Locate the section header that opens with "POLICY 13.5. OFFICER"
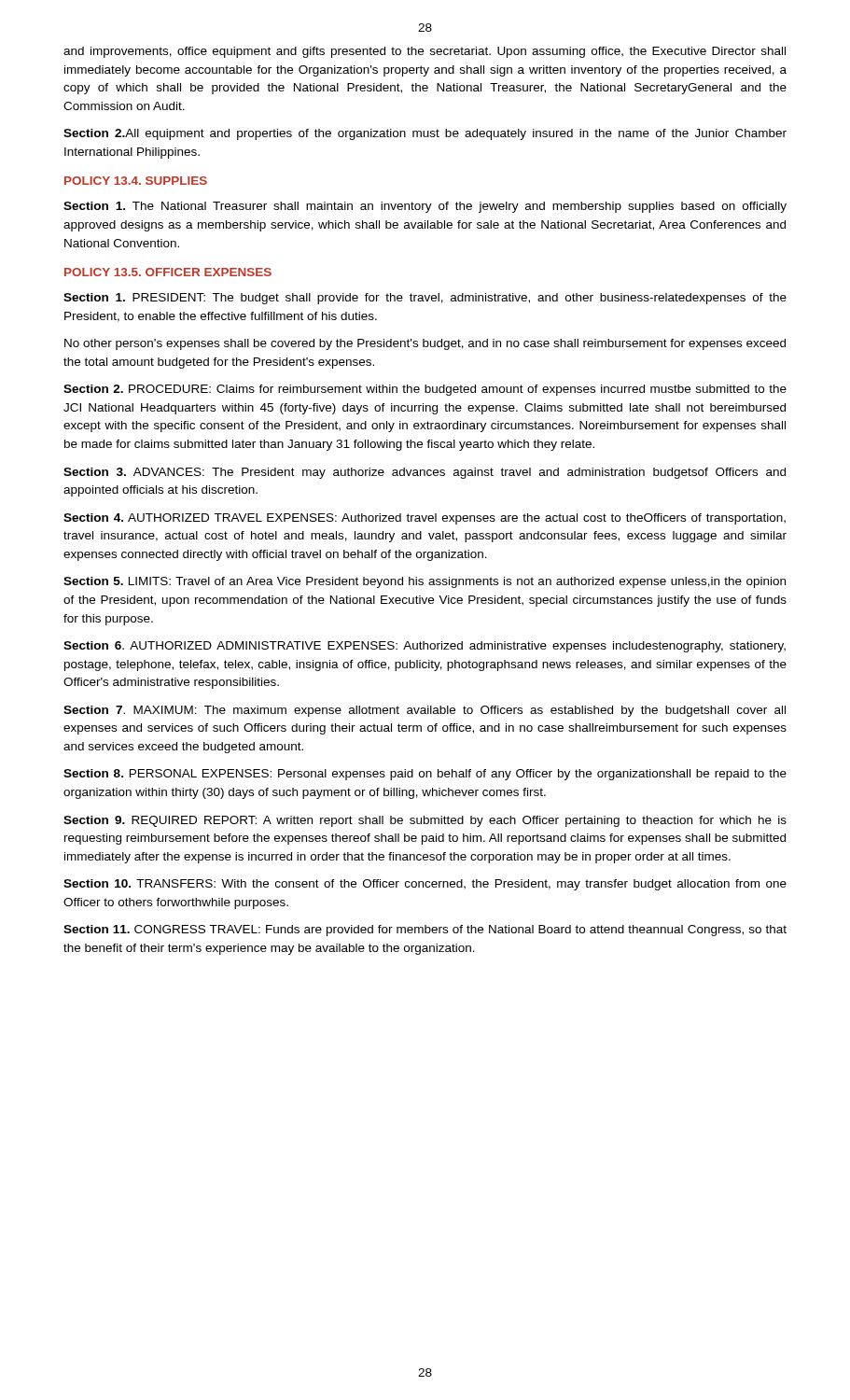 [x=168, y=272]
